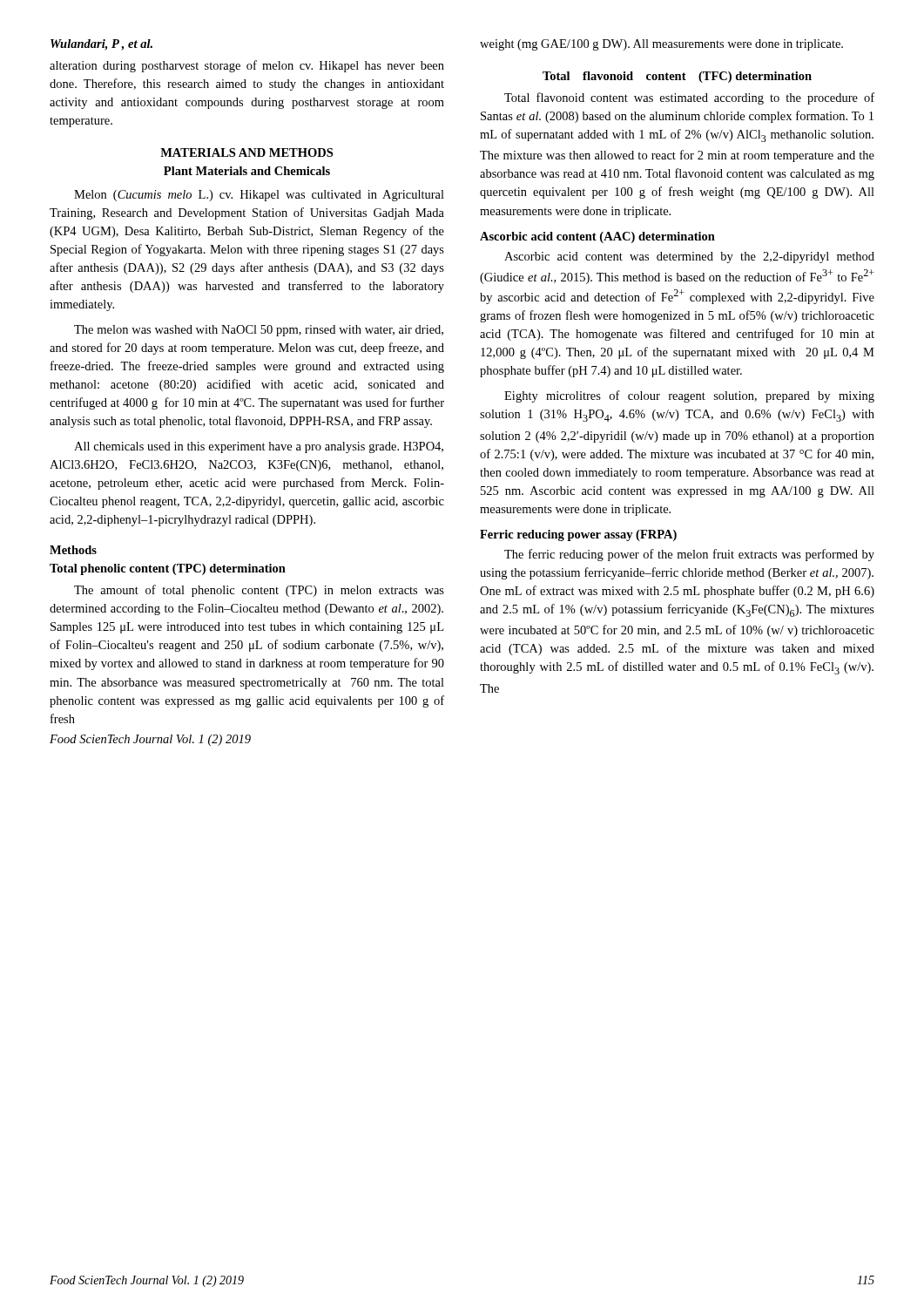Image resolution: width=924 pixels, height=1307 pixels.
Task: Point to the element starting "The amount of total phenolic content"
Action: click(x=247, y=665)
